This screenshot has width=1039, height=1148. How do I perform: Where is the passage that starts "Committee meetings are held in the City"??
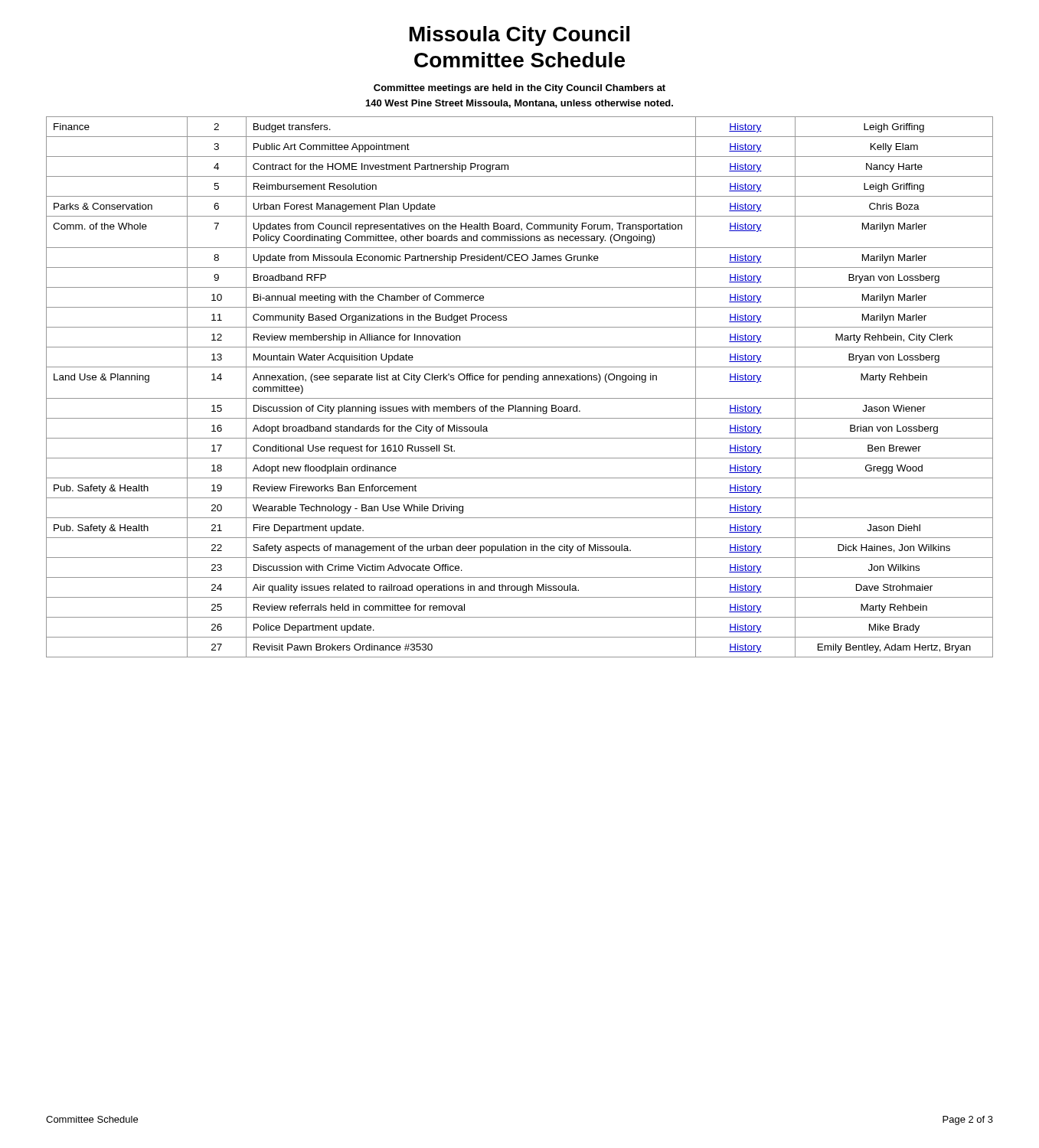click(x=520, y=95)
